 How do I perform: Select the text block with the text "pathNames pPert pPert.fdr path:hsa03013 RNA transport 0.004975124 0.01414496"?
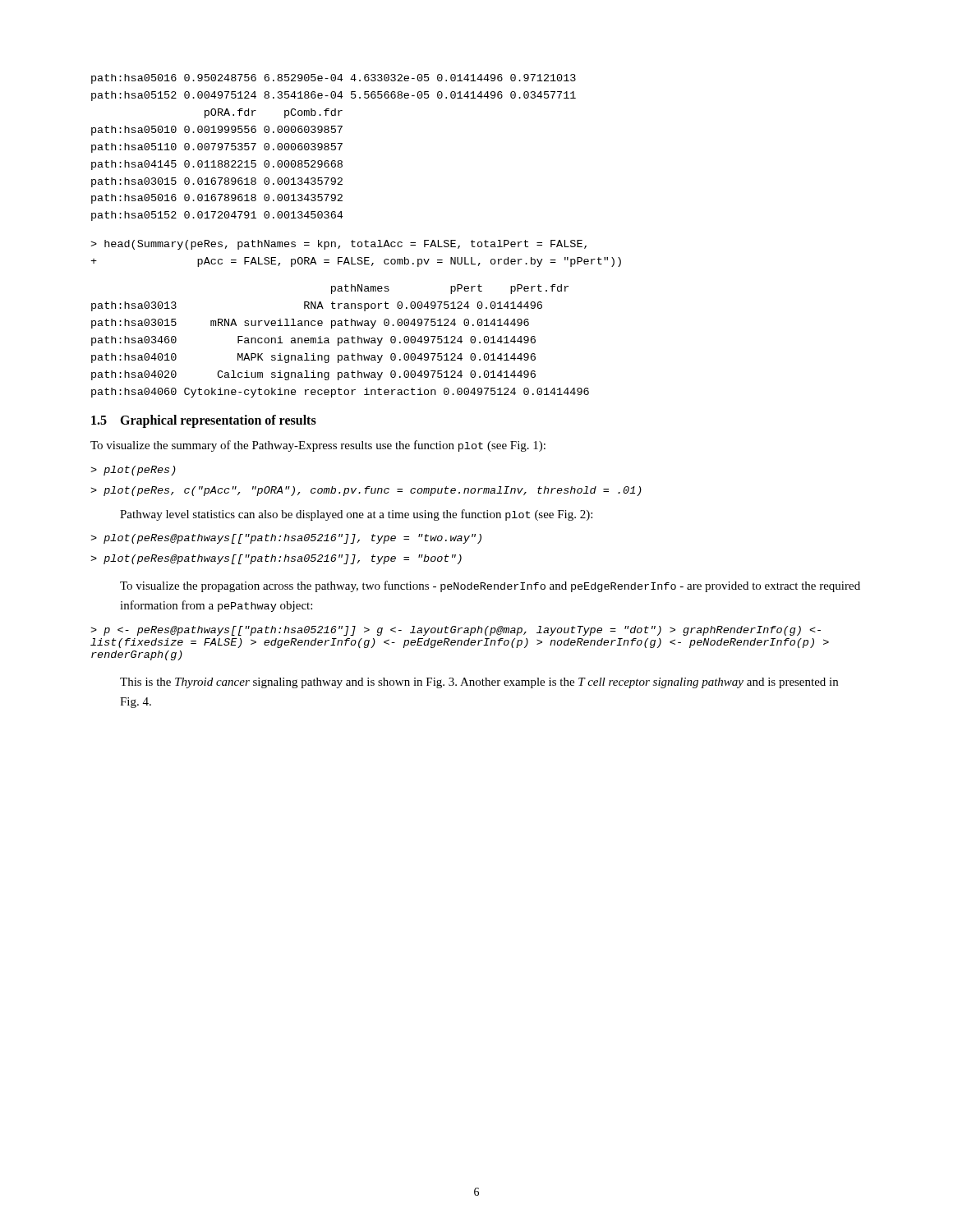click(x=476, y=341)
